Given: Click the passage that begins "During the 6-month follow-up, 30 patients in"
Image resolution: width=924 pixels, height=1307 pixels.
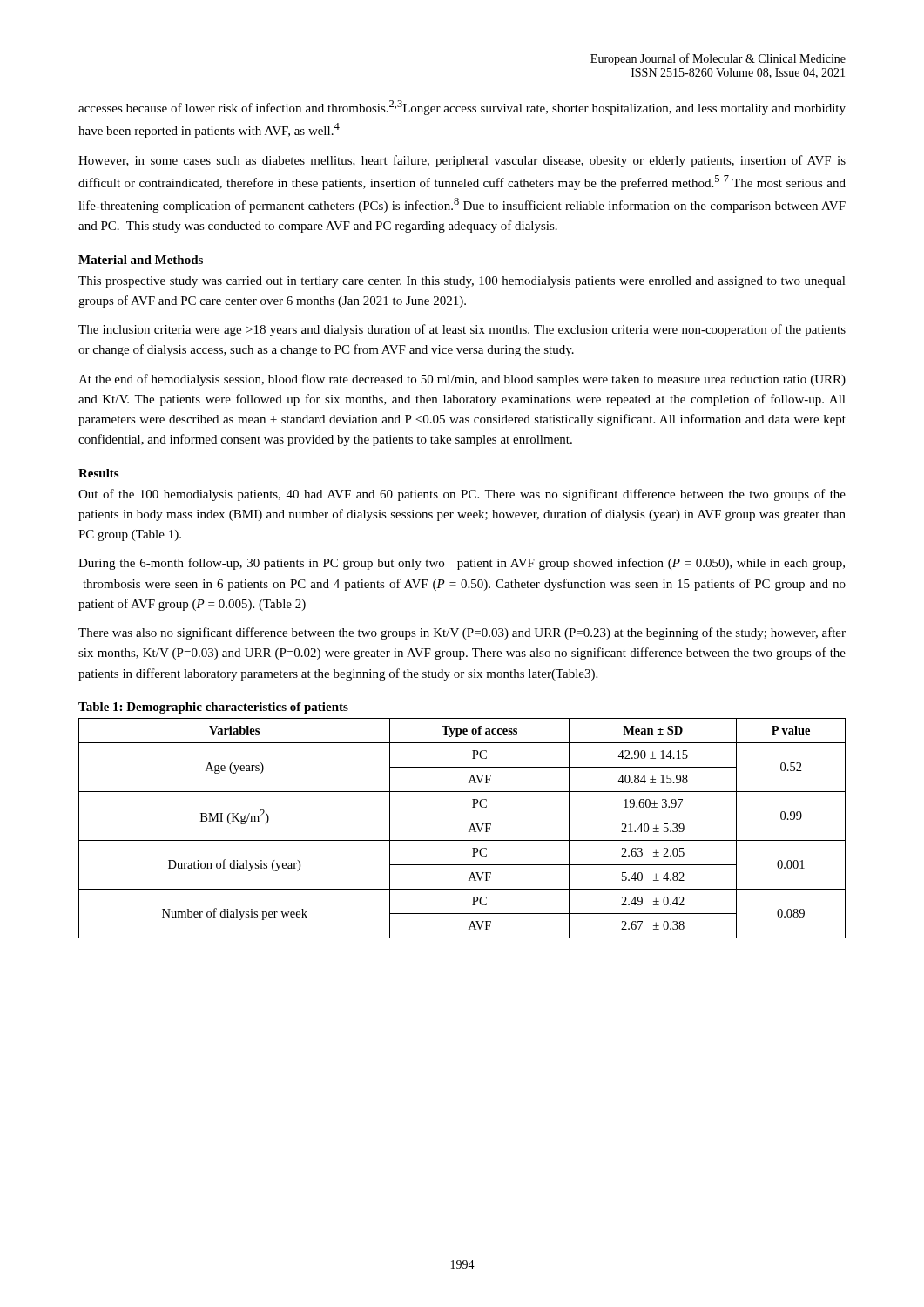Looking at the screenshot, I should click(x=462, y=583).
